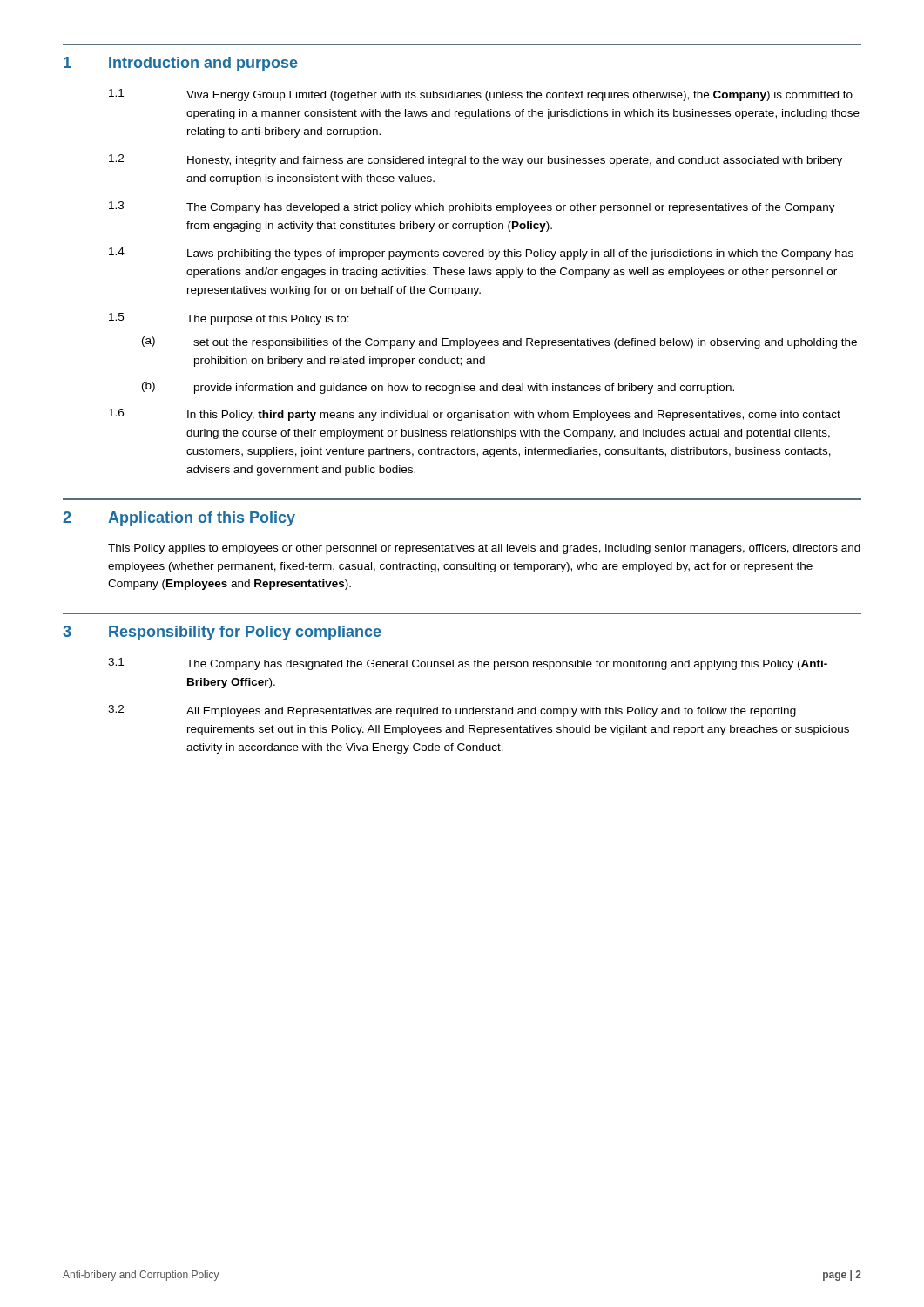Select the text starting "(b) provide information and guidance"
The height and width of the screenshot is (1307, 924).
(x=501, y=388)
